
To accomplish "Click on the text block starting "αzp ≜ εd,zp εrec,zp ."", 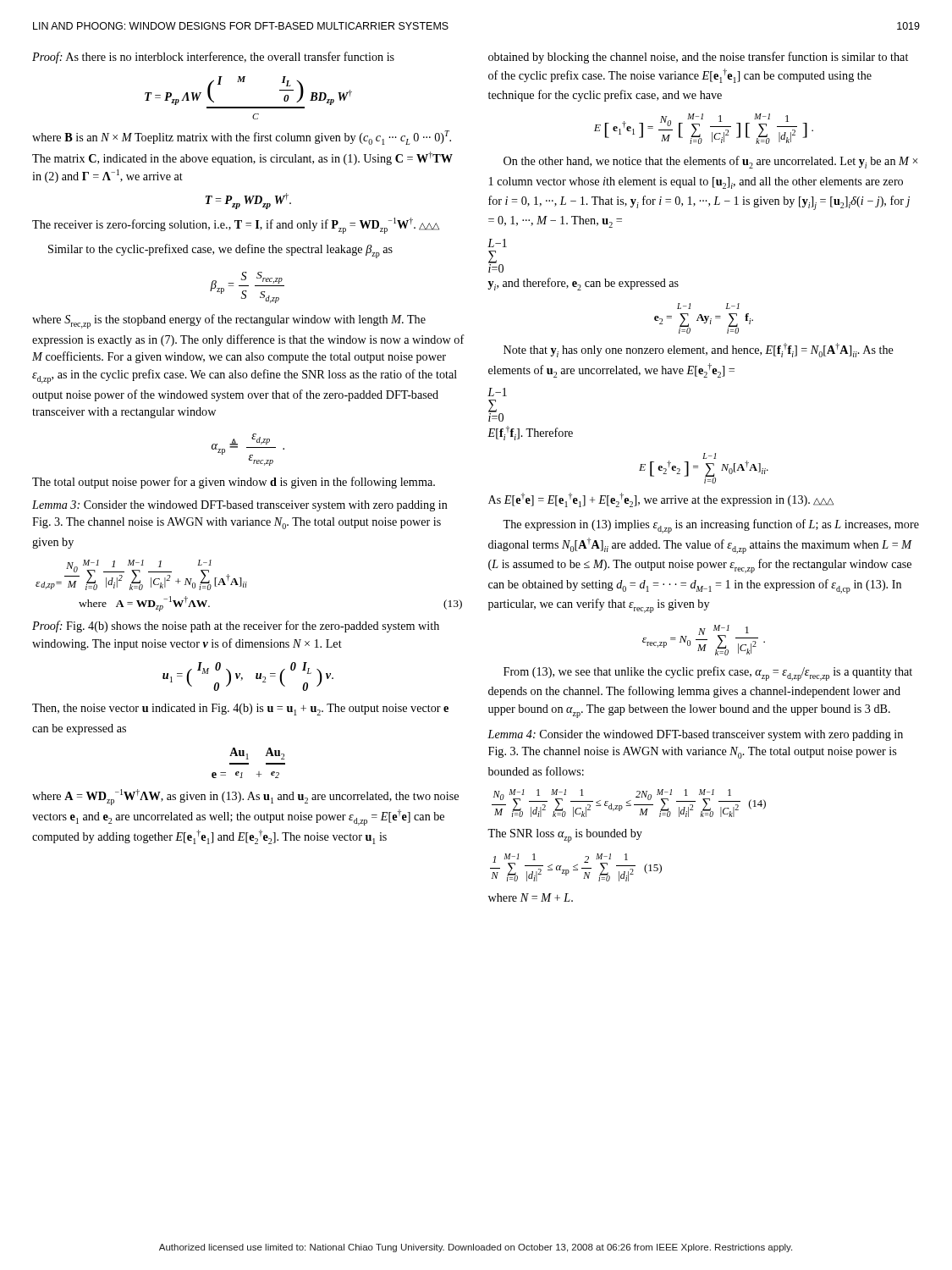I will [x=248, y=447].
